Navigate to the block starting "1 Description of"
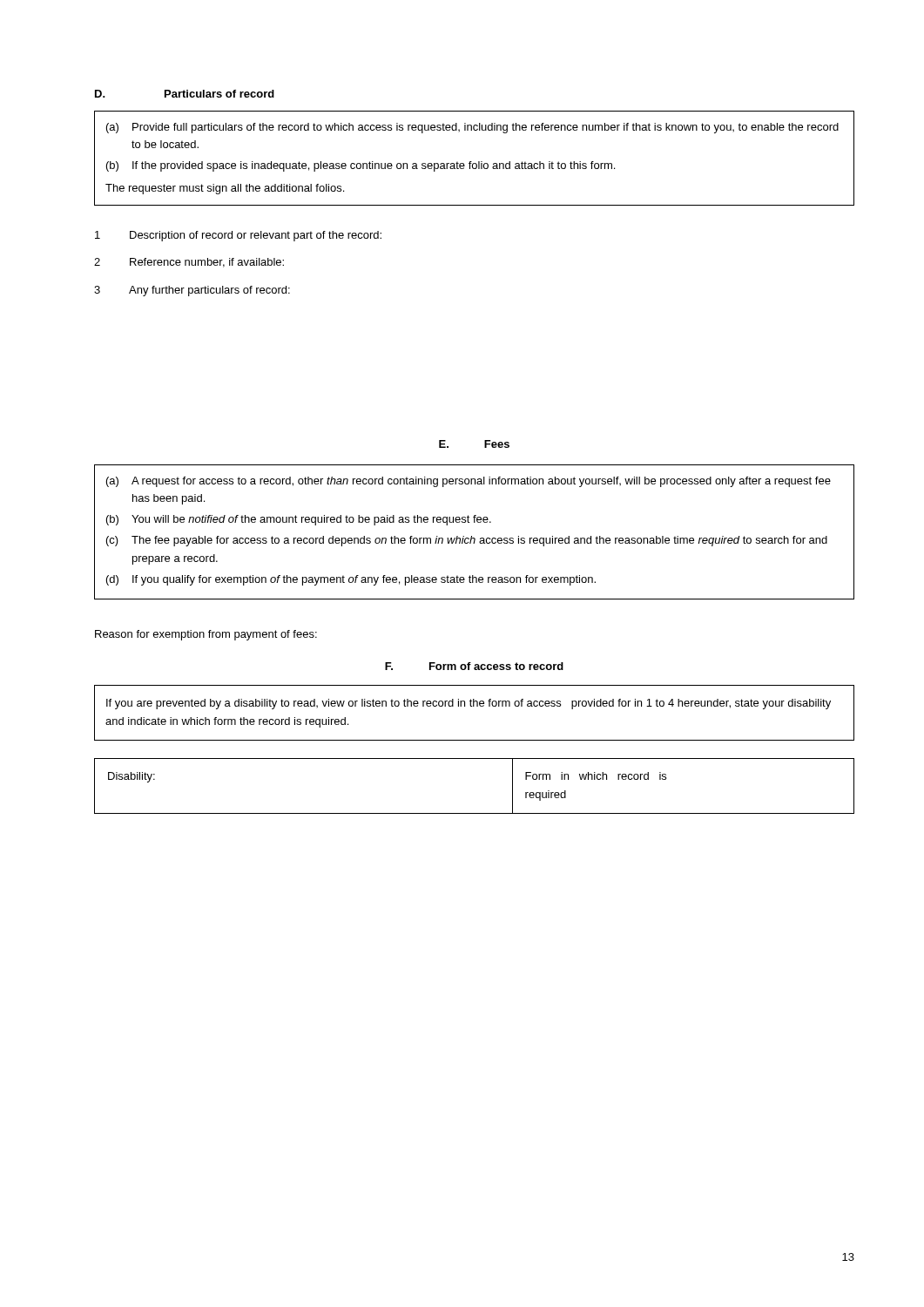Viewport: 924px width, 1307px height. coord(238,236)
